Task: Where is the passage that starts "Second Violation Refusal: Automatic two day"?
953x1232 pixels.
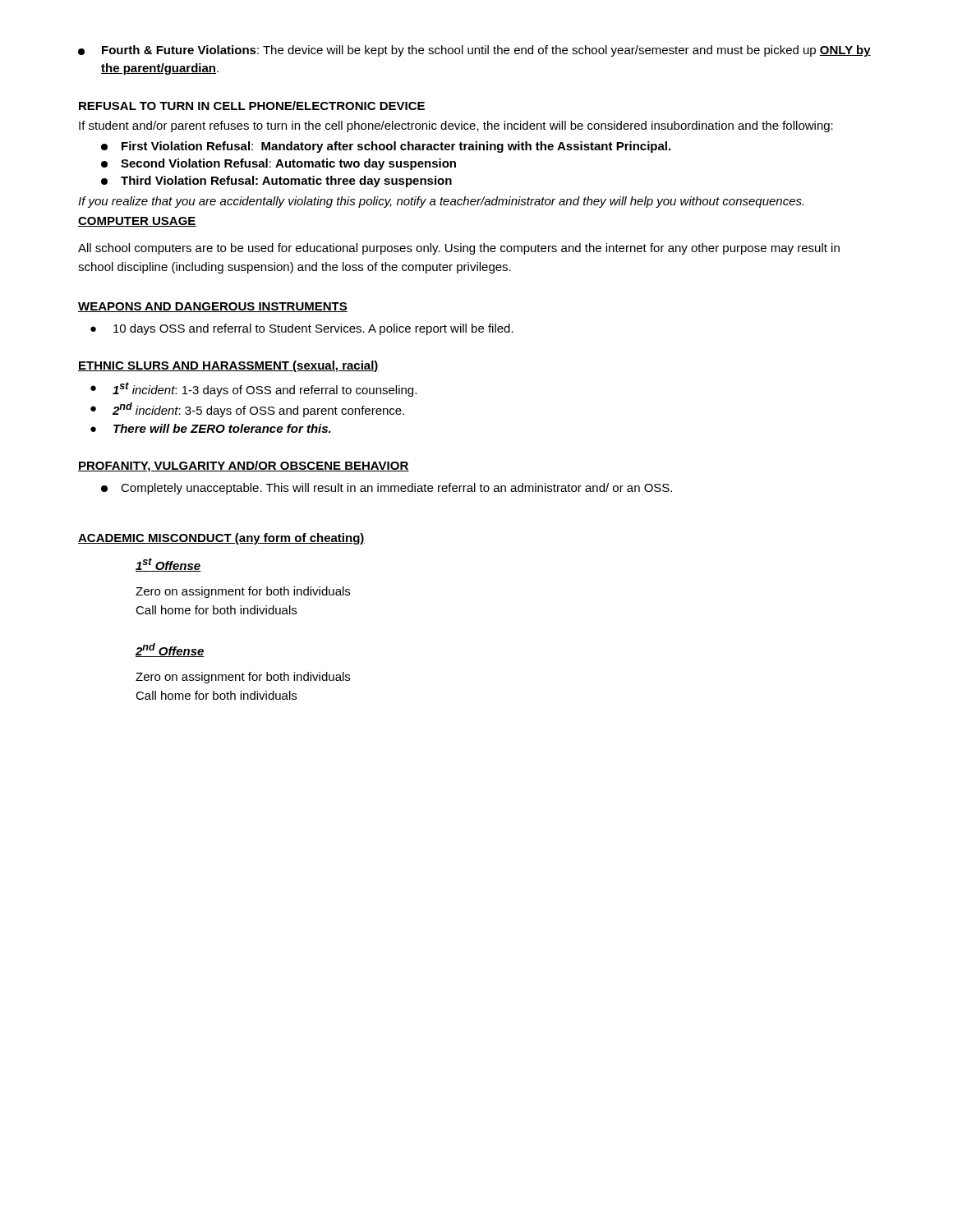Action: tap(279, 163)
